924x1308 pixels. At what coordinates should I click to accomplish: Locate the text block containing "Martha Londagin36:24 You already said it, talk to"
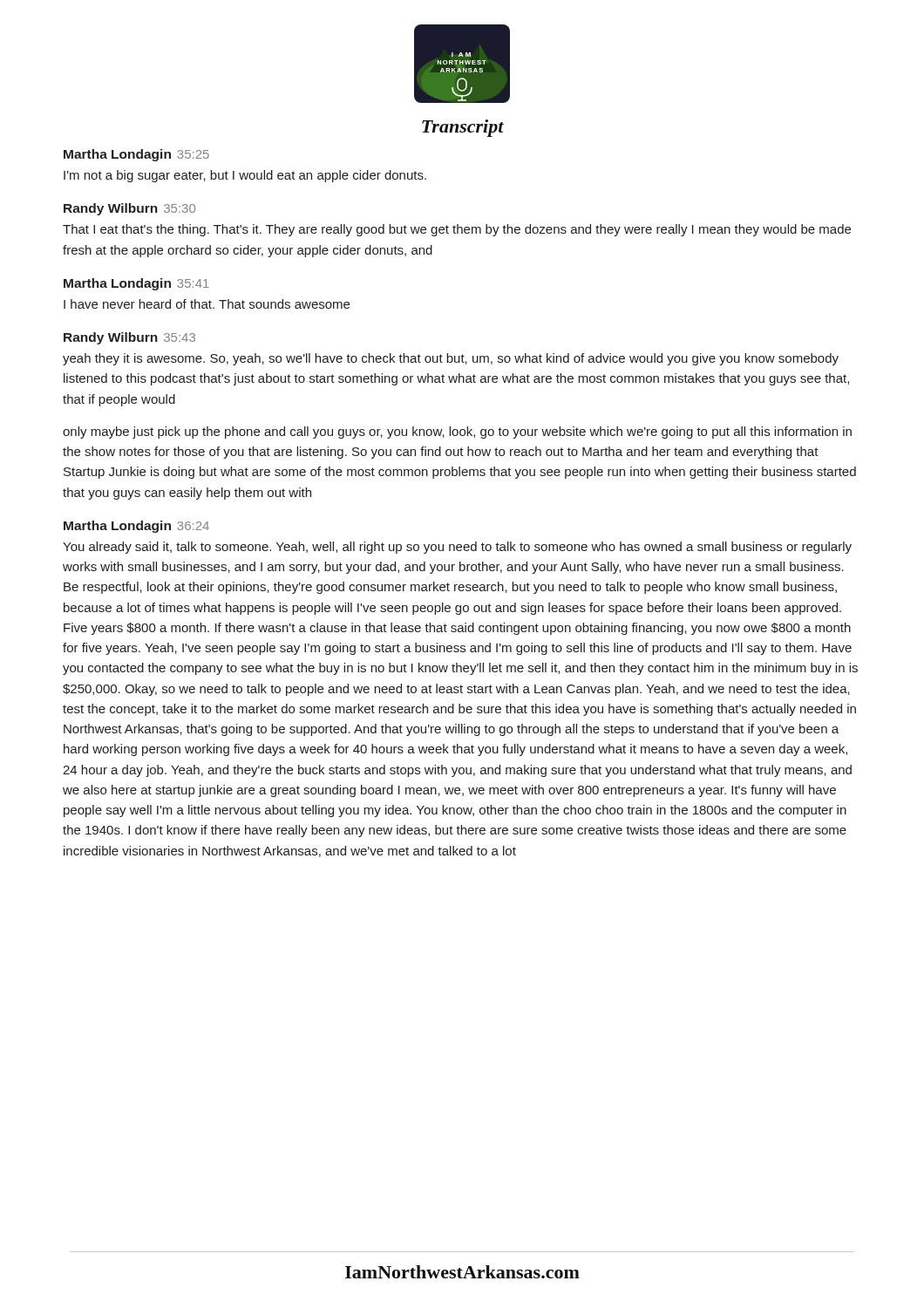click(x=462, y=689)
